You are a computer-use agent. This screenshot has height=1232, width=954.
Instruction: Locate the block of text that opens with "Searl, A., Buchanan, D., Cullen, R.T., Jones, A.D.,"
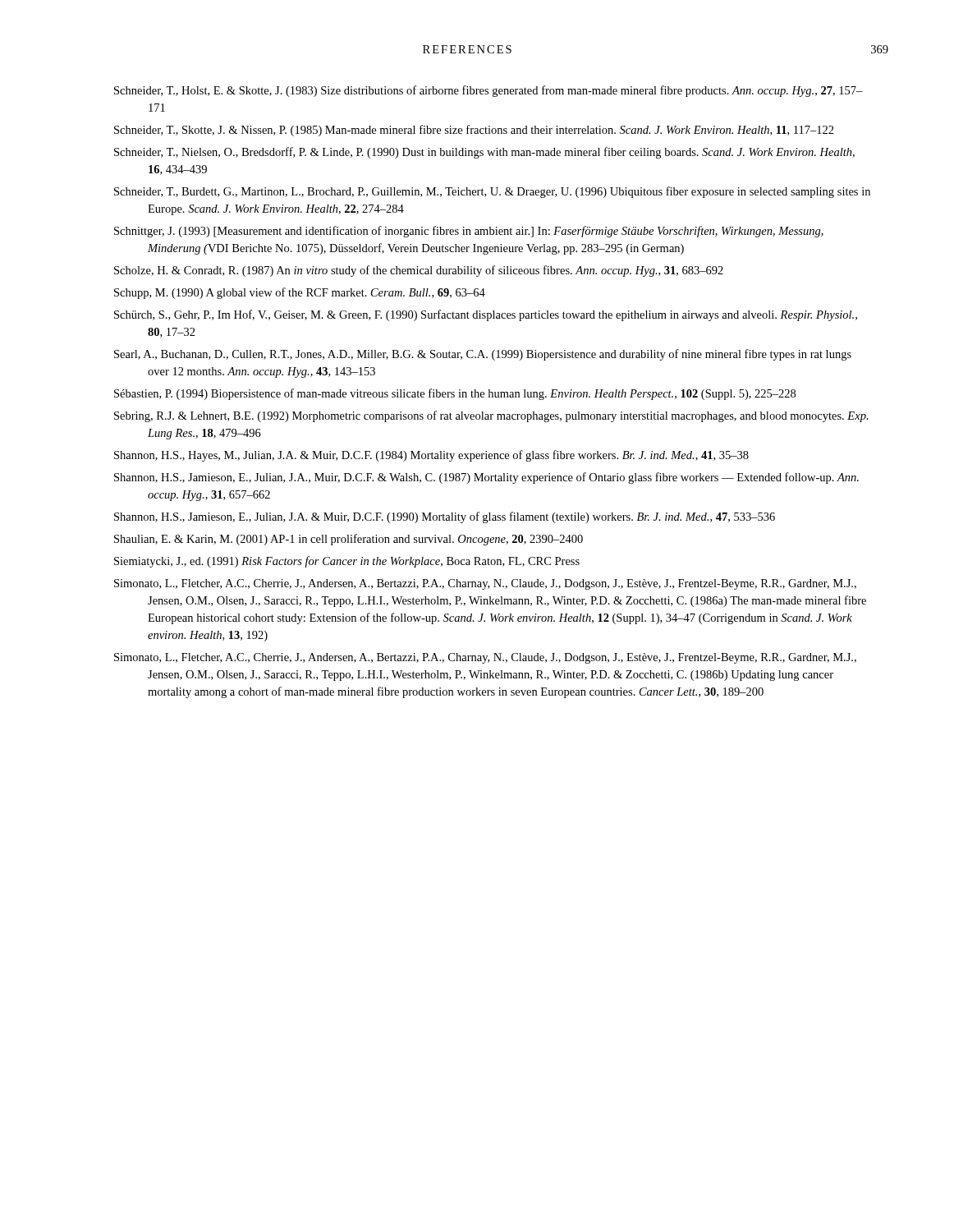(x=482, y=363)
